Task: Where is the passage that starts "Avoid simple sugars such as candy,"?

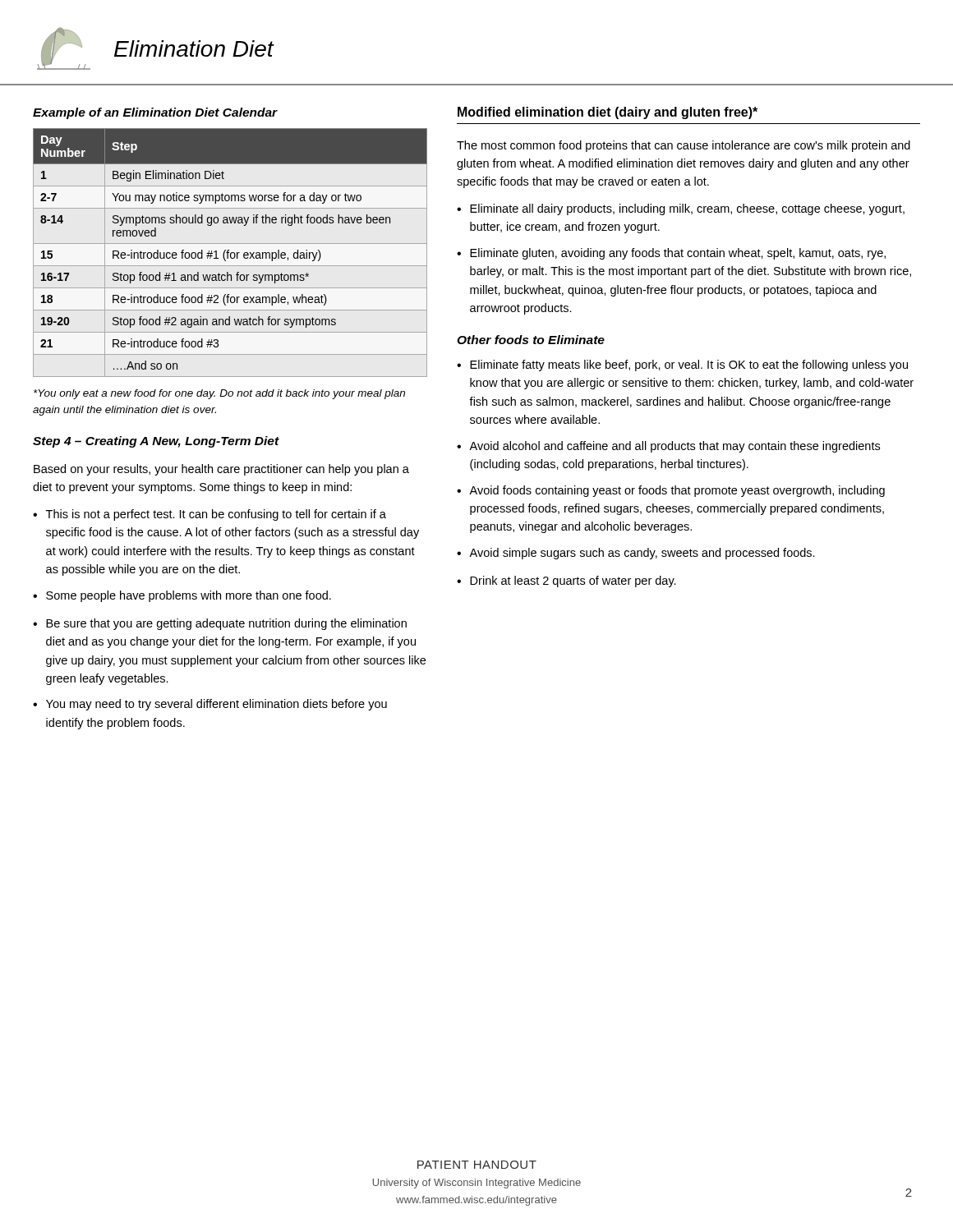Action: click(643, 553)
